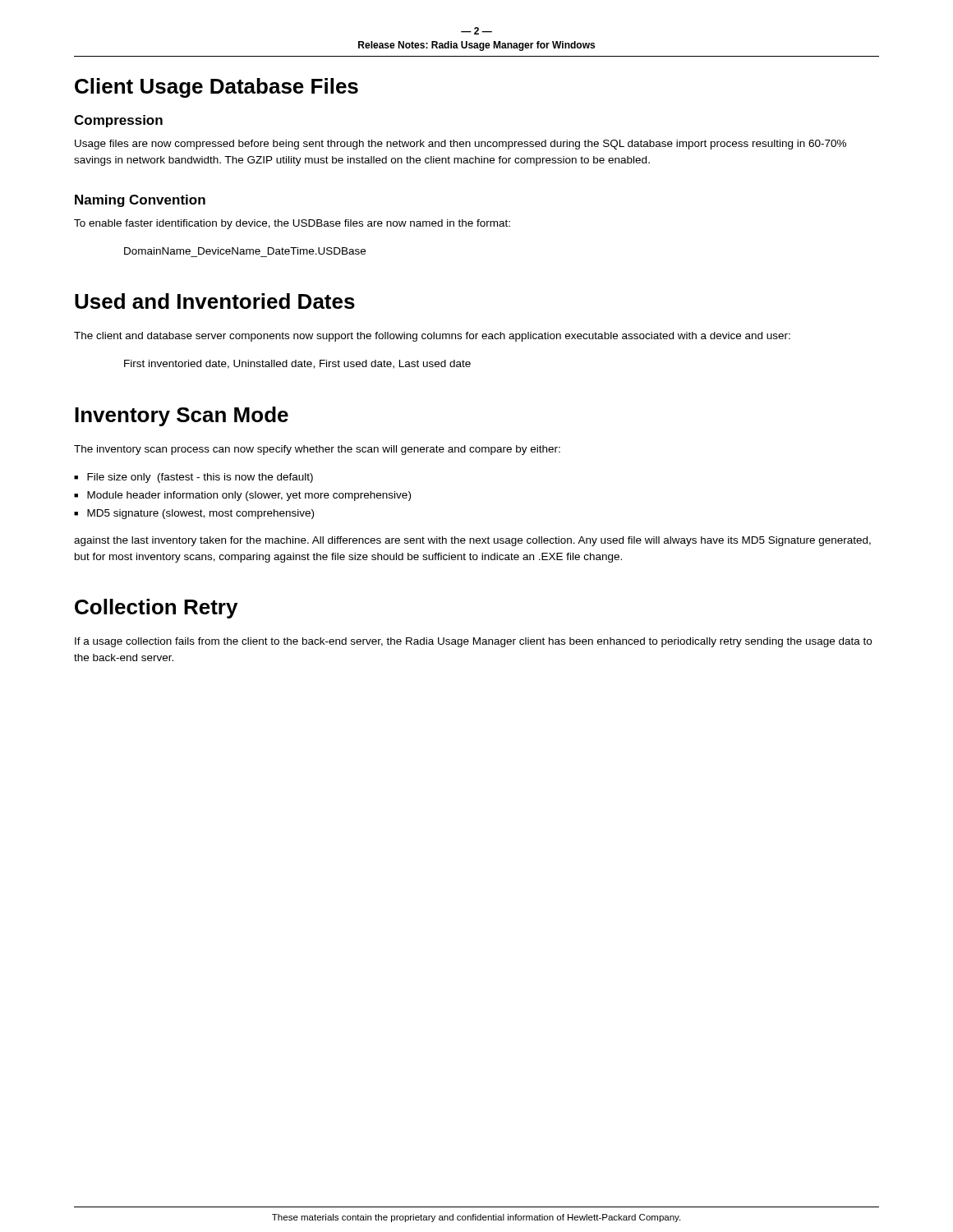953x1232 pixels.
Task: Point to the passage starting "To enable faster identification"
Action: coord(476,223)
